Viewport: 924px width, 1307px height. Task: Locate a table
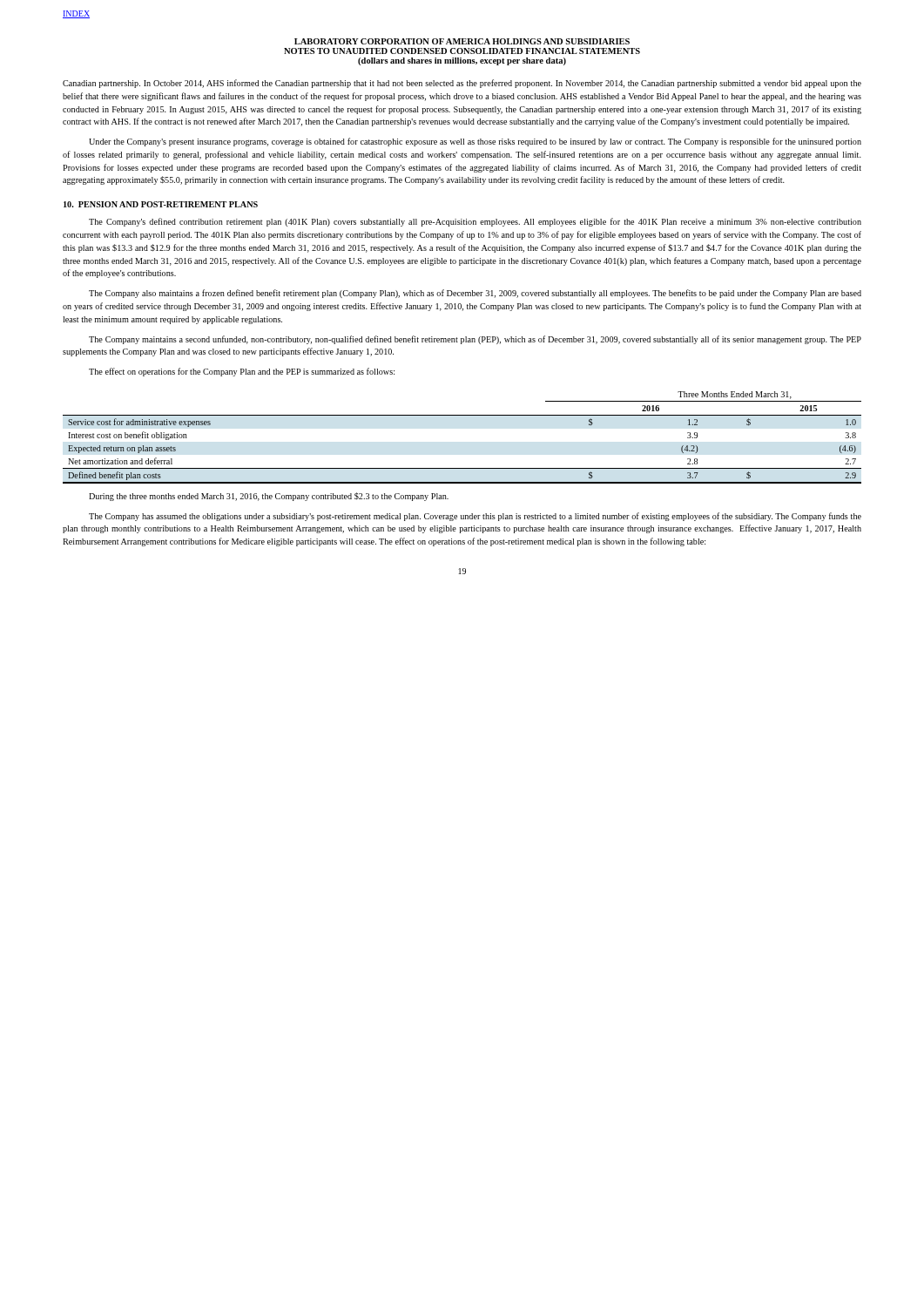click(x=462, y=436)
